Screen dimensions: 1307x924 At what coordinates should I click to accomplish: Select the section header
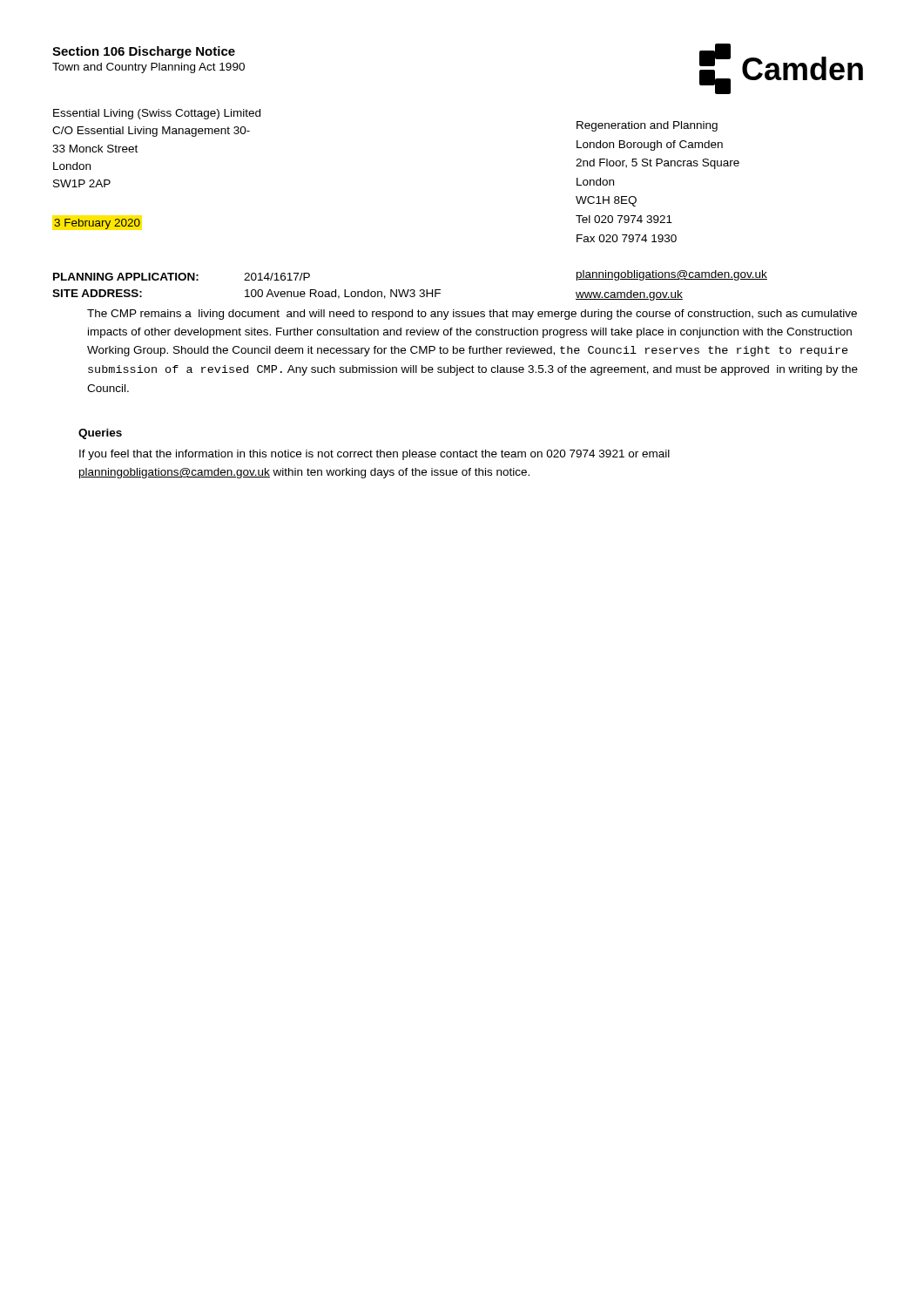[x=100, y=432]
